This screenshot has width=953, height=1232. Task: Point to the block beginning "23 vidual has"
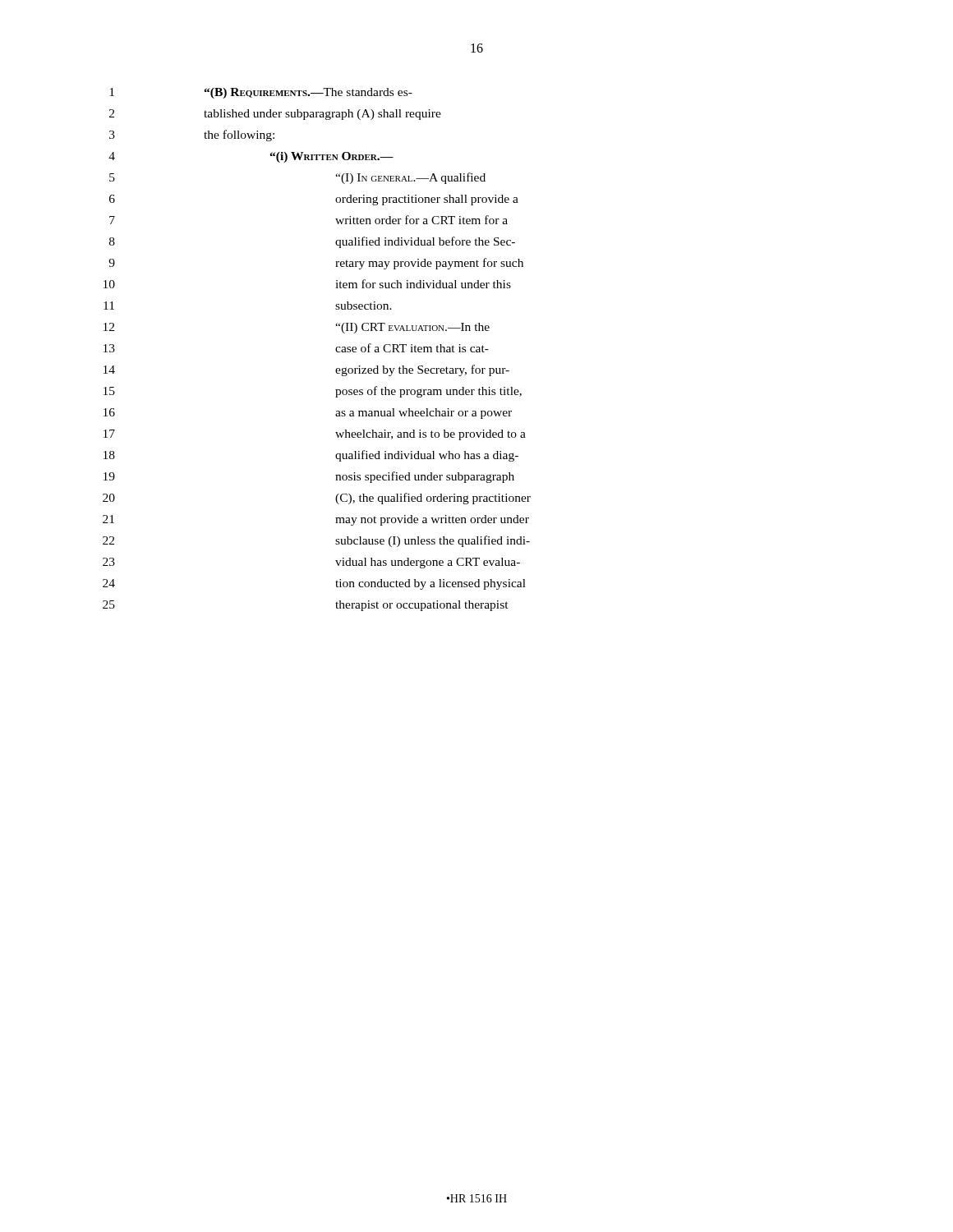(x=476, y=562)
